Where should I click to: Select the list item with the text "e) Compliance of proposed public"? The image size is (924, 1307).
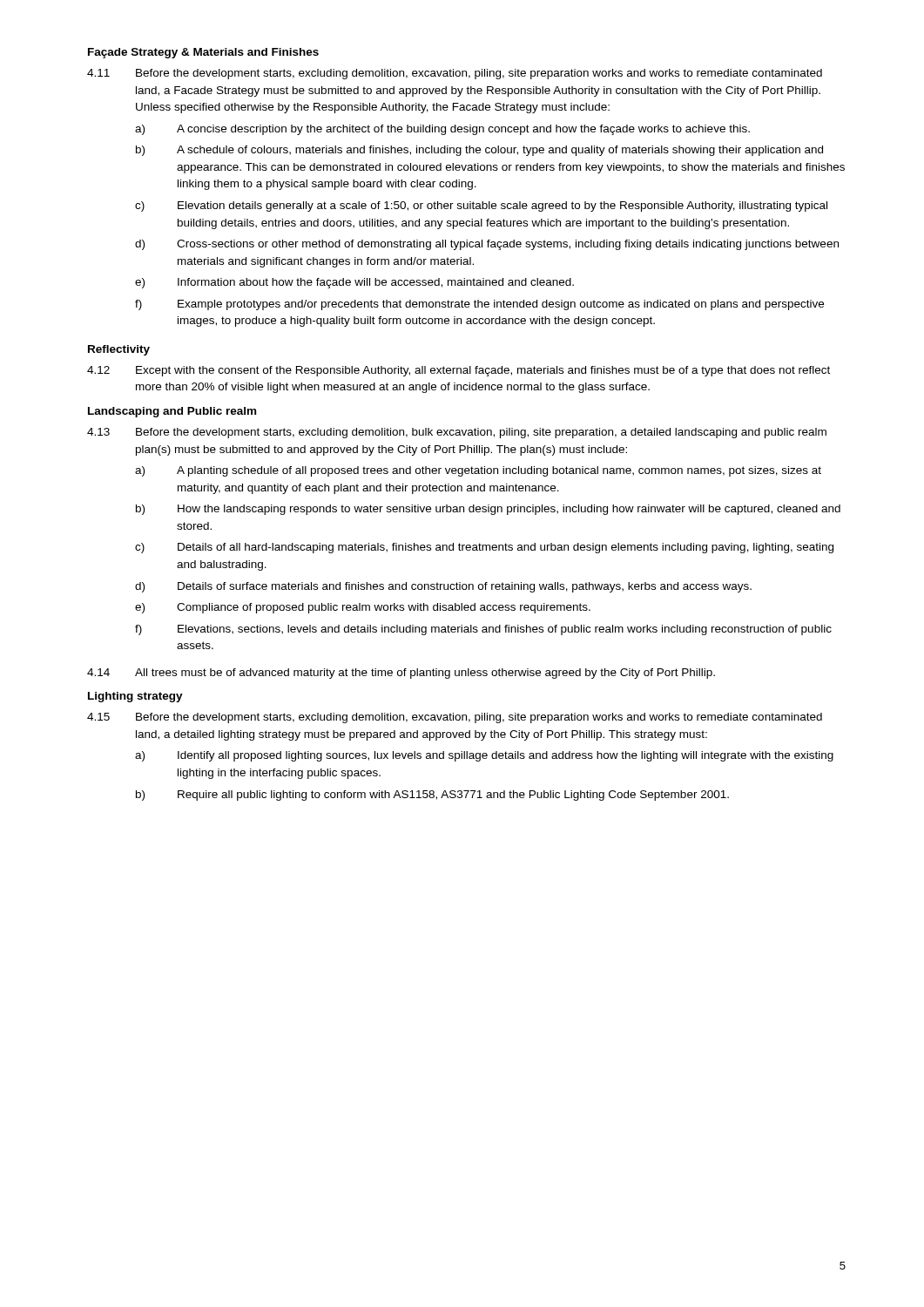(x=490, y=607)
